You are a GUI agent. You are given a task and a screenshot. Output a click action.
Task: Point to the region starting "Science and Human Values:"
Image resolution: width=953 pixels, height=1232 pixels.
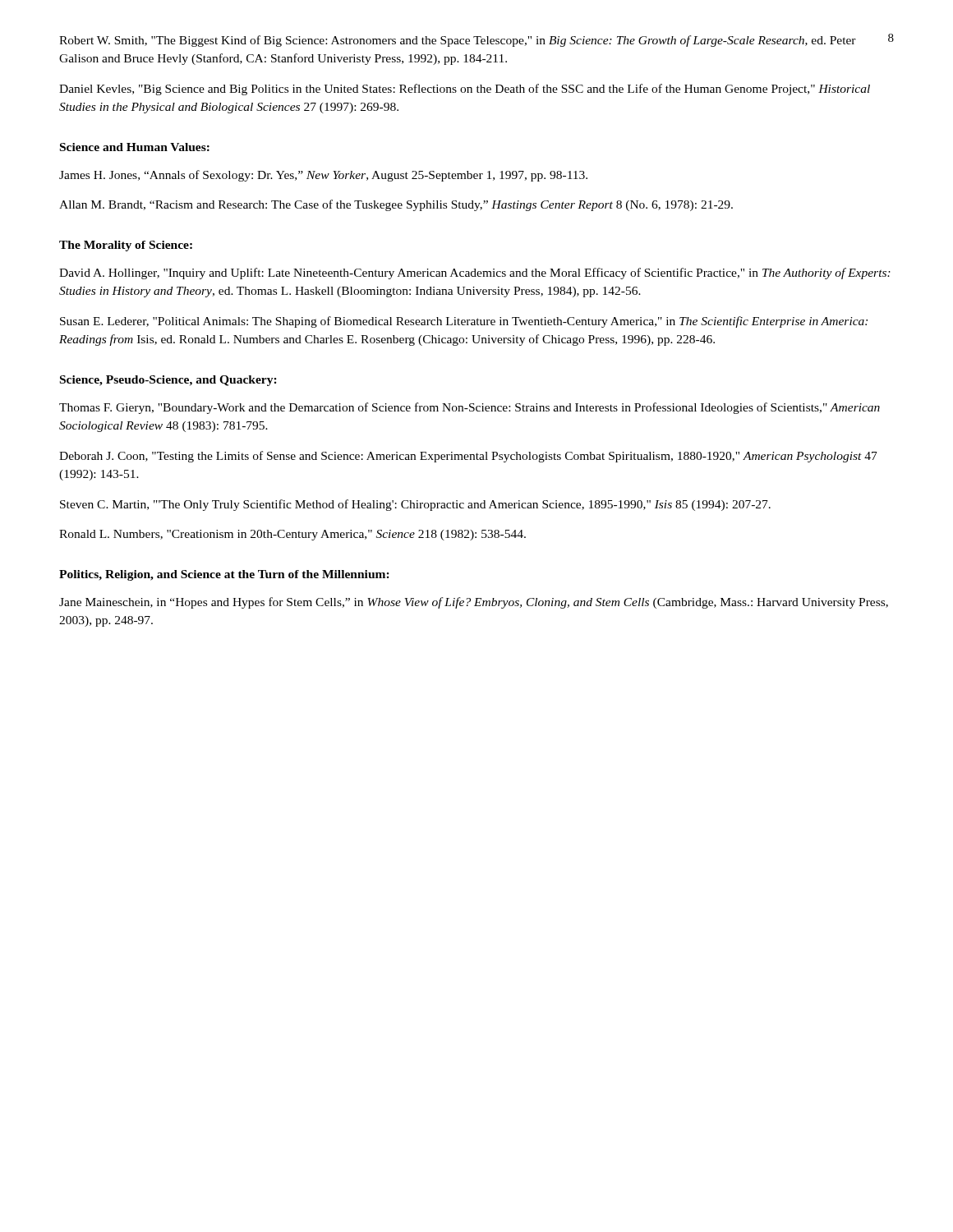pyautogui.click(x=135, y=146)
